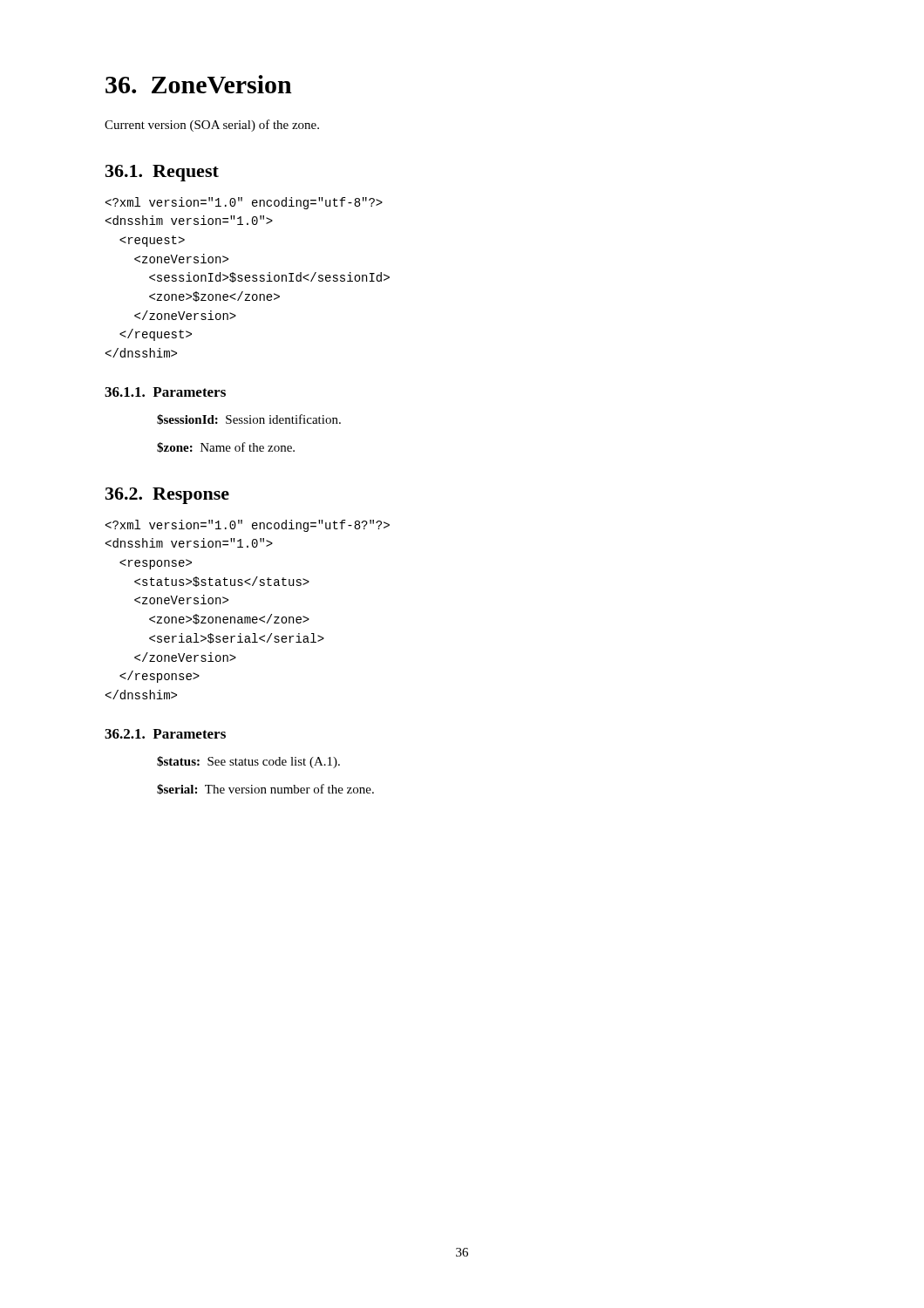Point to the text block starting "36. ZoneVersion"
This screenshot has height=1308, width=924.
(x=199, y=84)
